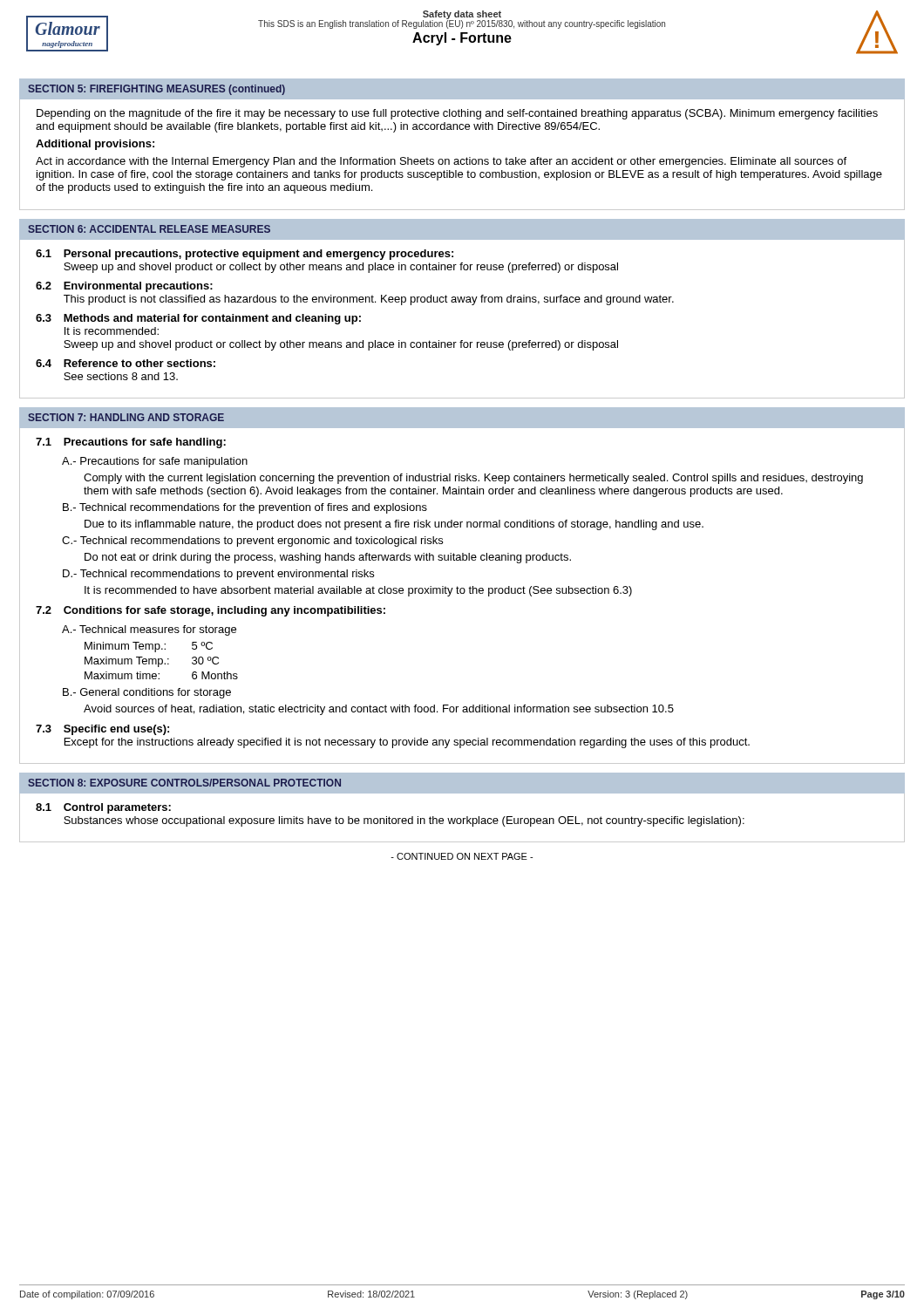Find the section header that reads "SECTION 6: ACCIDENTAL RELEASE MEASURES"
This screenshot has height=1308, width=924.
[x=149, y=229]
